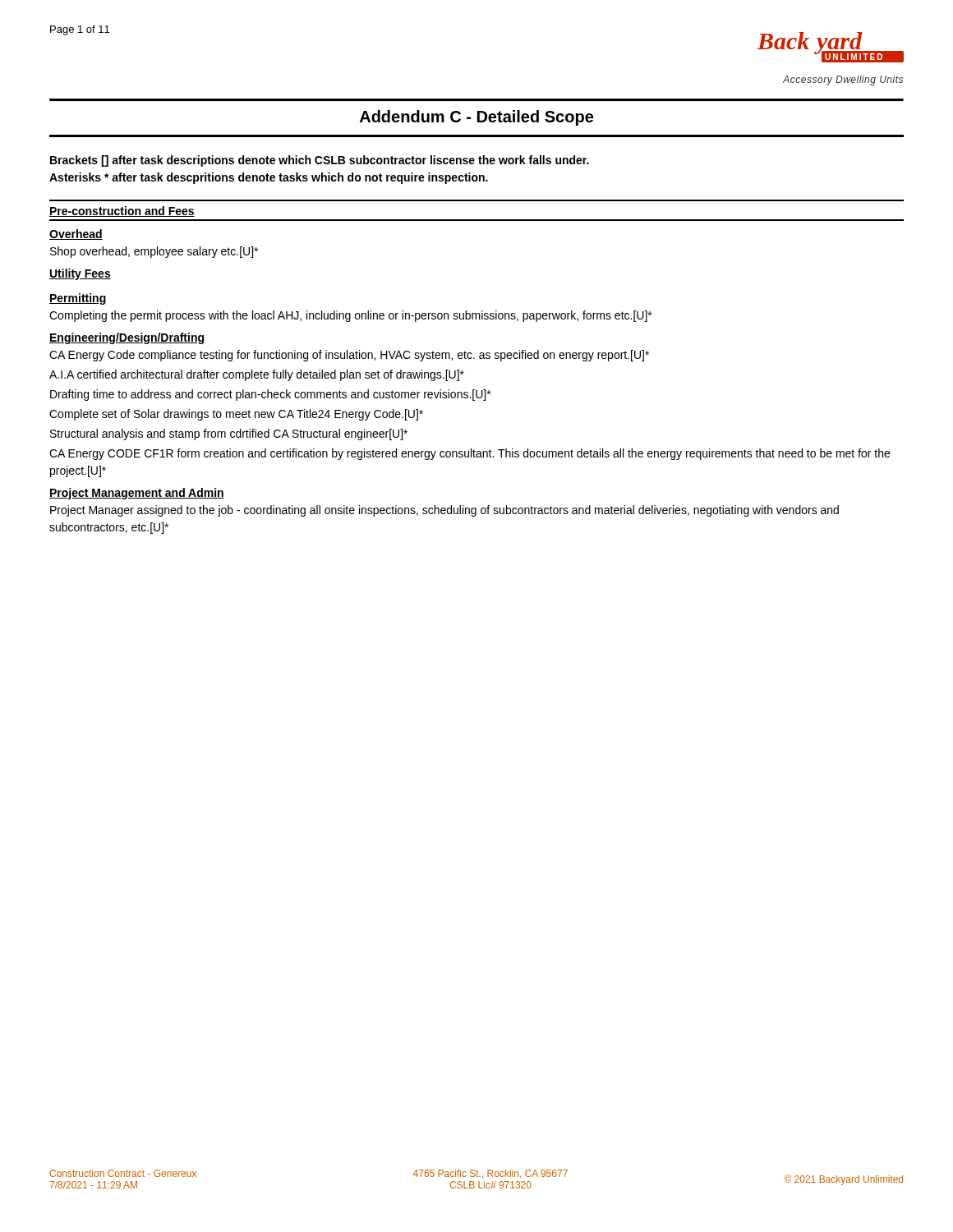953x1232 pixels.
Task: Navigate to the region starting "Pre-construction and Fees"
Action: tap(476, 210)
